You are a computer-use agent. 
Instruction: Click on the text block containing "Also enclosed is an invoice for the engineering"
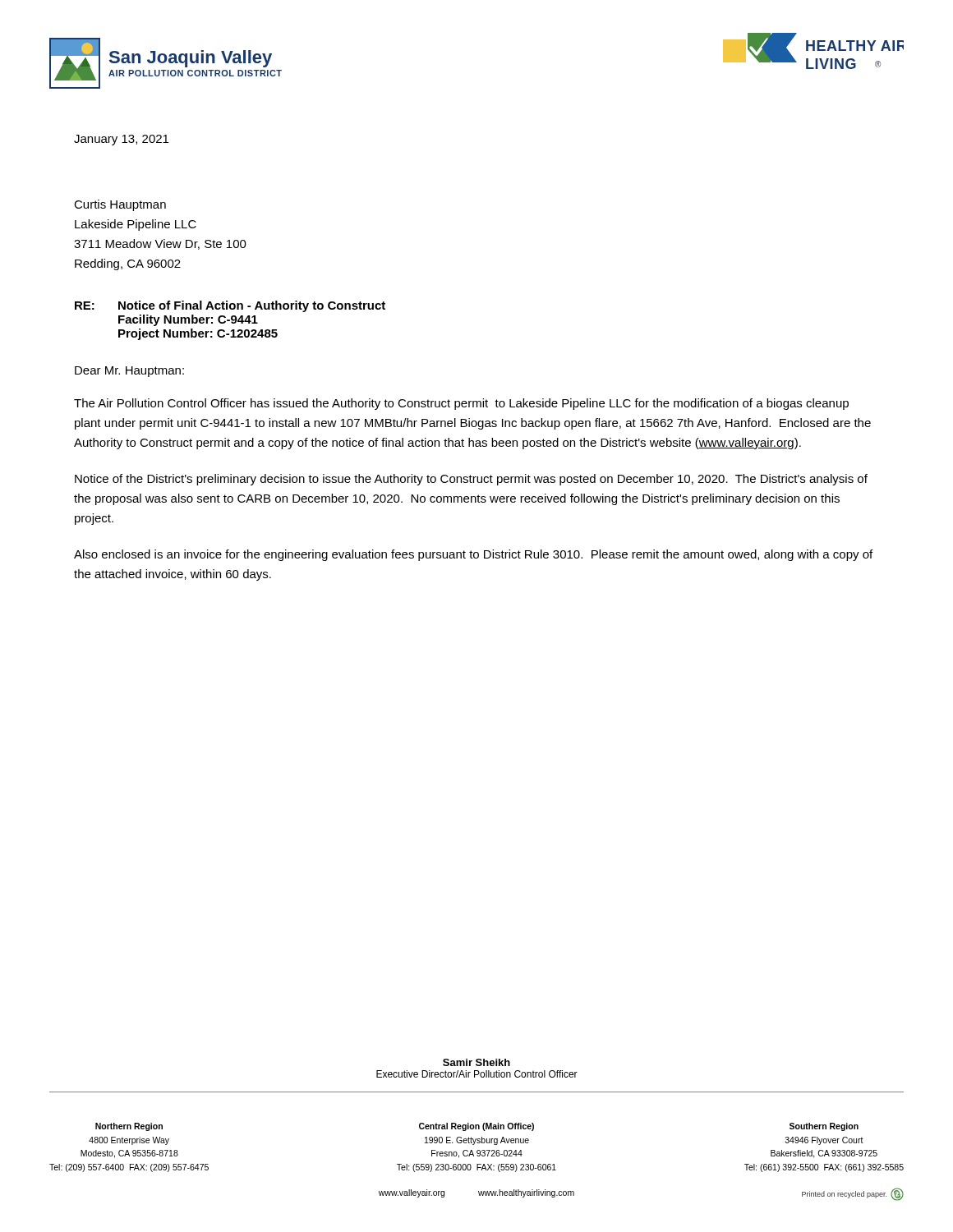pos(473,564)
